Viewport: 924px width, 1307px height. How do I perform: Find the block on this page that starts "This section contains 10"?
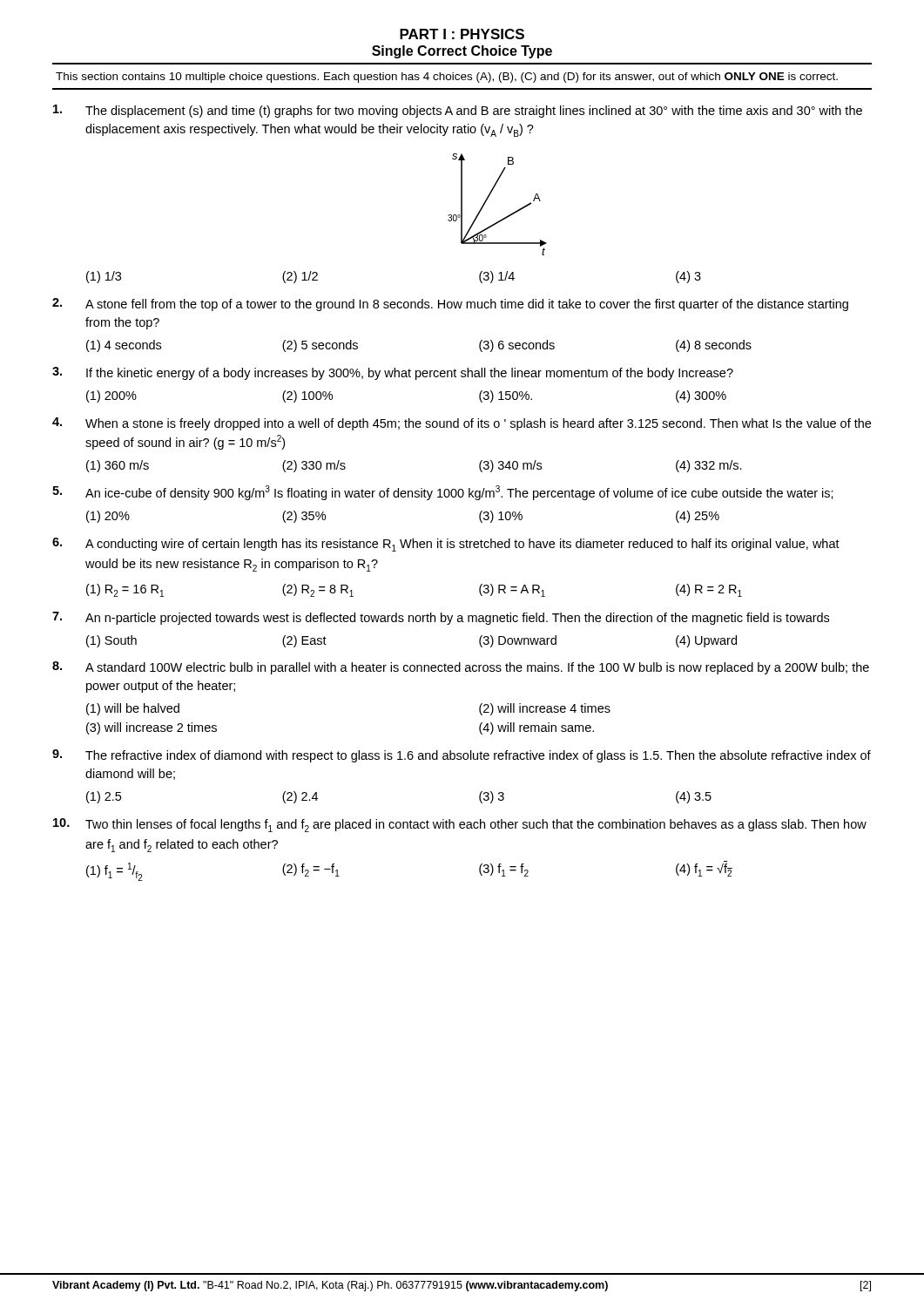coord(447,76)
